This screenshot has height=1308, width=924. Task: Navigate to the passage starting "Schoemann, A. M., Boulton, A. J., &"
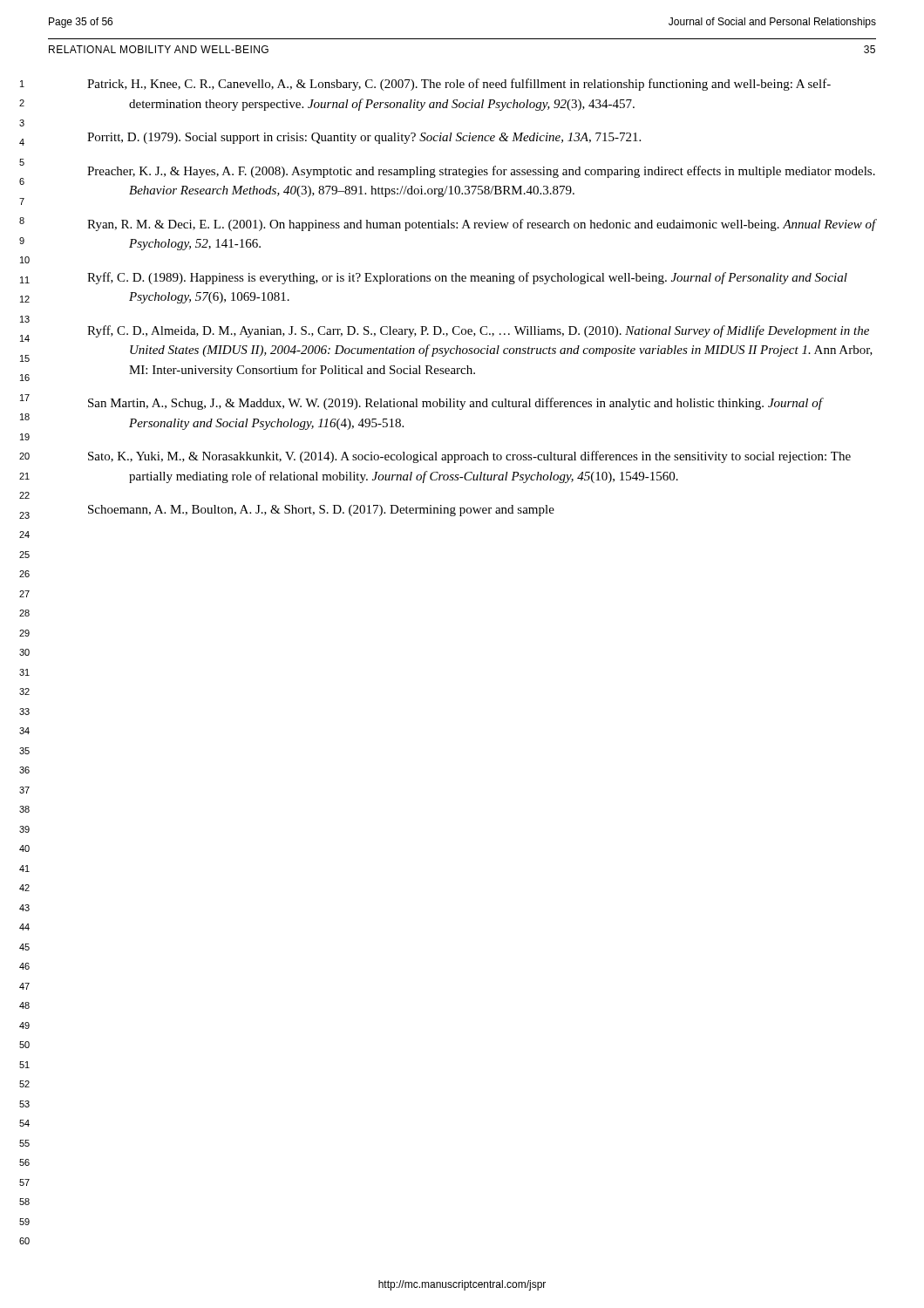pos(321,509)
